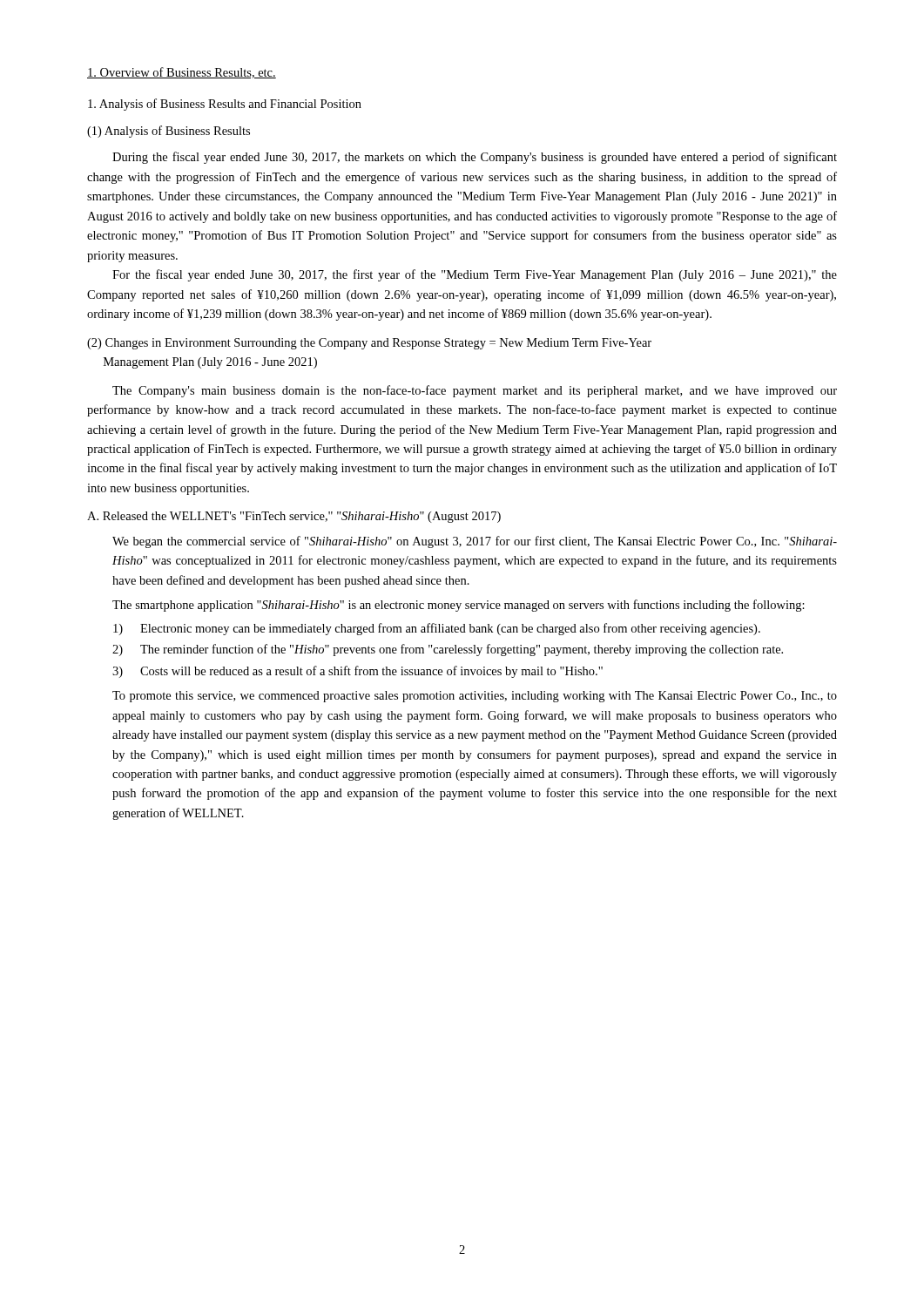Image resolution: width=924 pixels, height=1307 pixels.
Task: Locate the block of text that opens with "To promote this service, we"
Action: point(462,754)
